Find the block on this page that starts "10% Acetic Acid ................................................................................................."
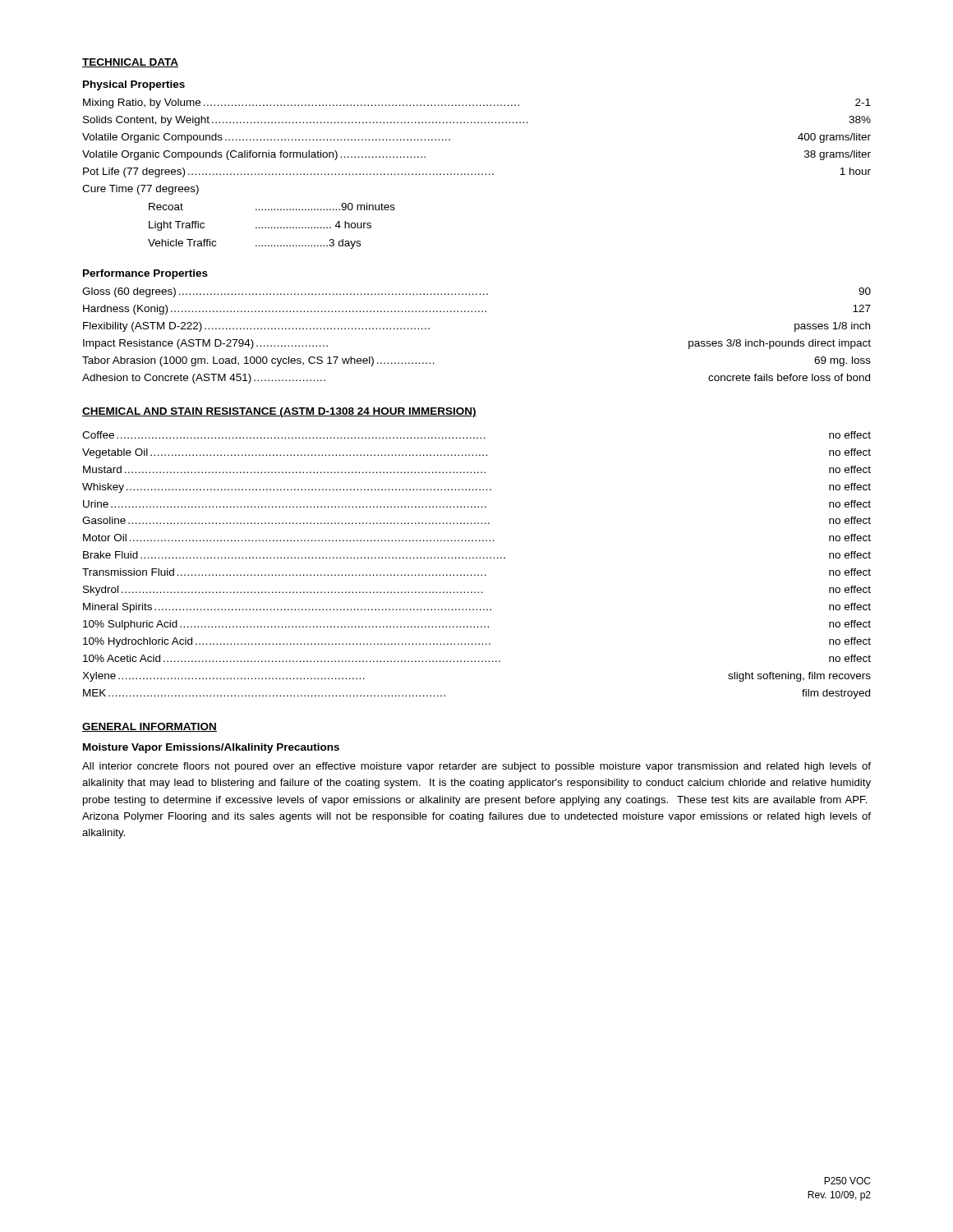Screen dimensions: 1232x953 tap(476, 659)
